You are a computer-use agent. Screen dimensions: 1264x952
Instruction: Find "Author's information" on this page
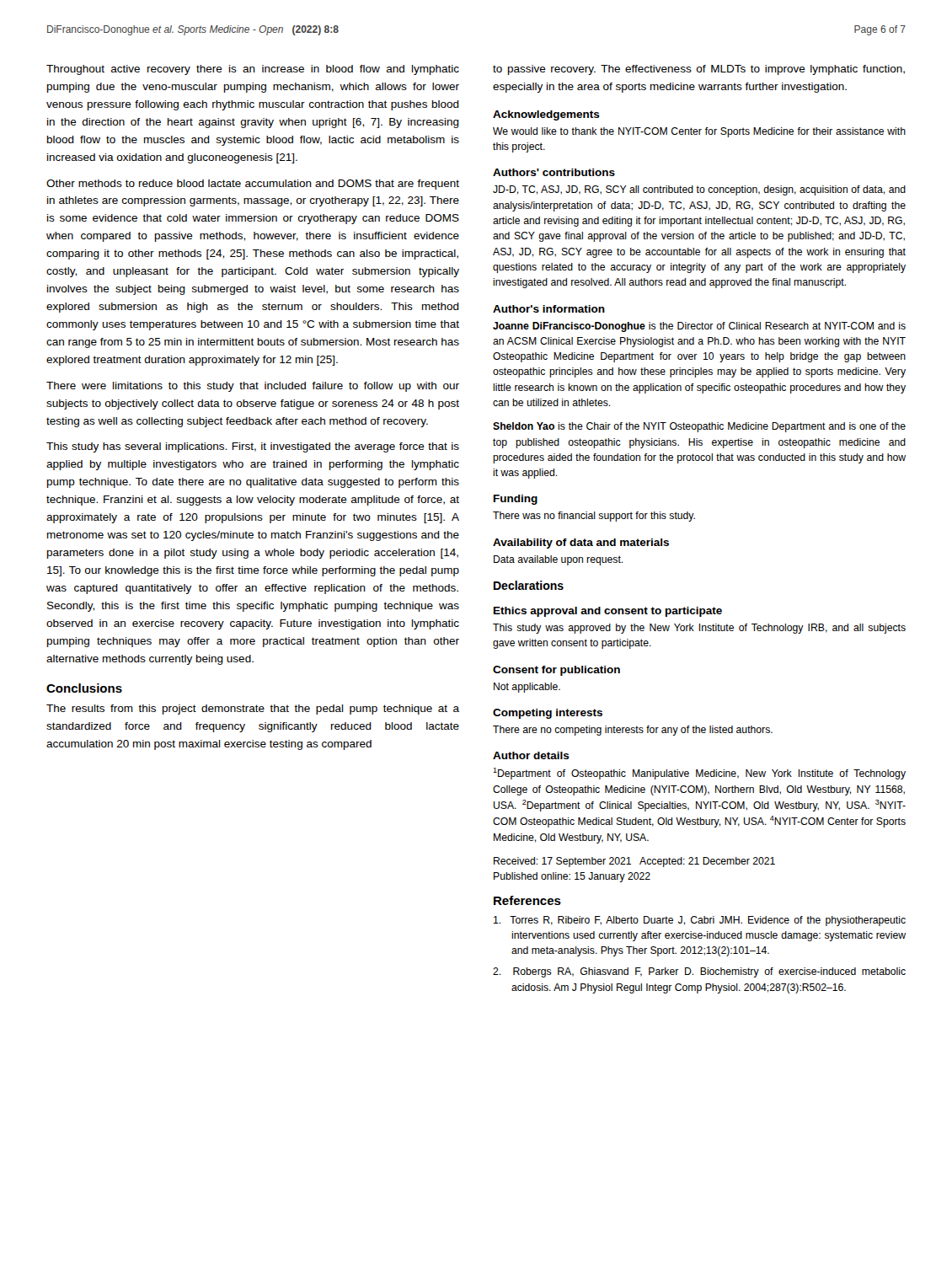pos(549,308)
